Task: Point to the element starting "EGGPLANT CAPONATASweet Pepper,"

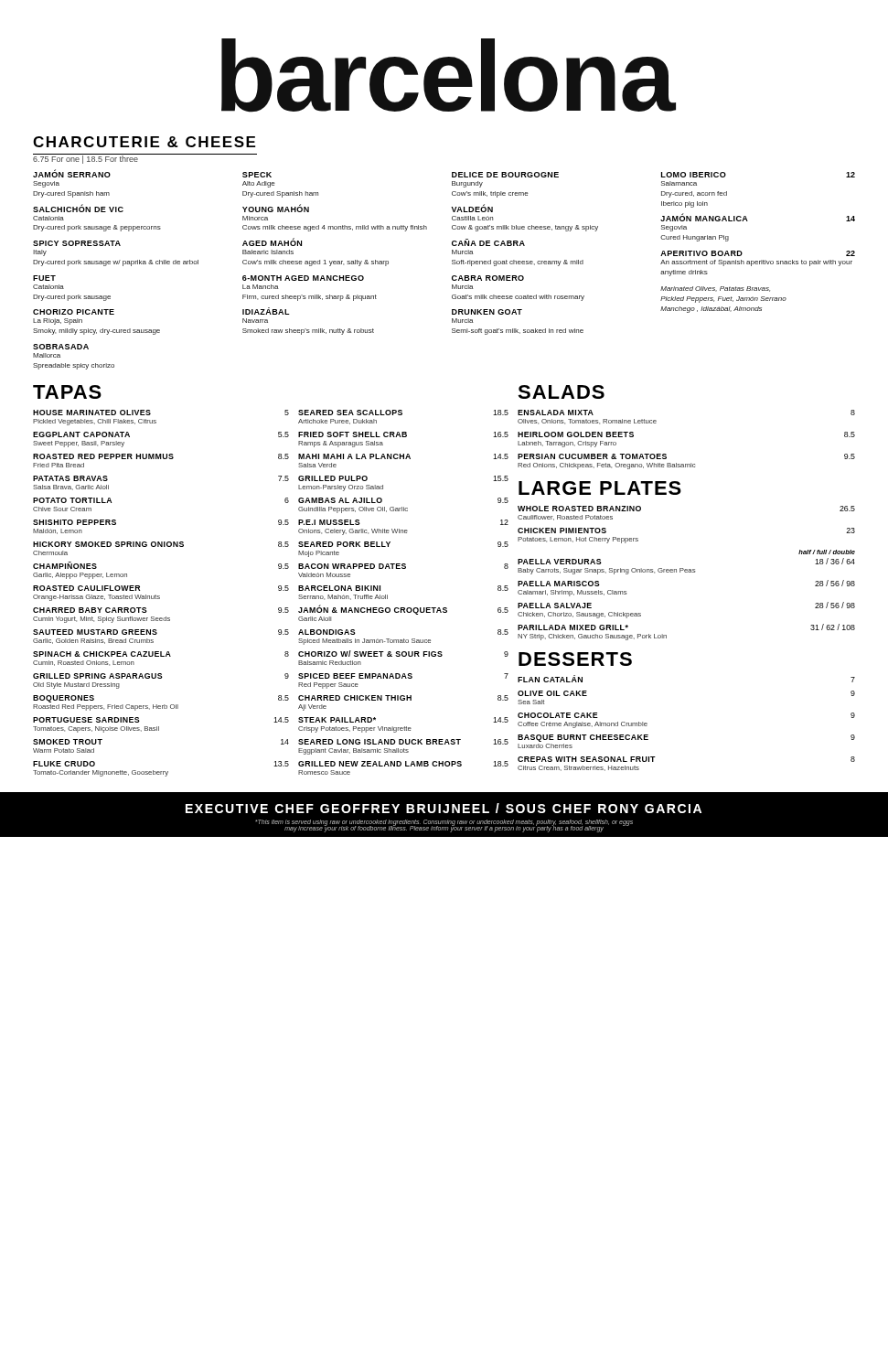Action: (86, 433)
